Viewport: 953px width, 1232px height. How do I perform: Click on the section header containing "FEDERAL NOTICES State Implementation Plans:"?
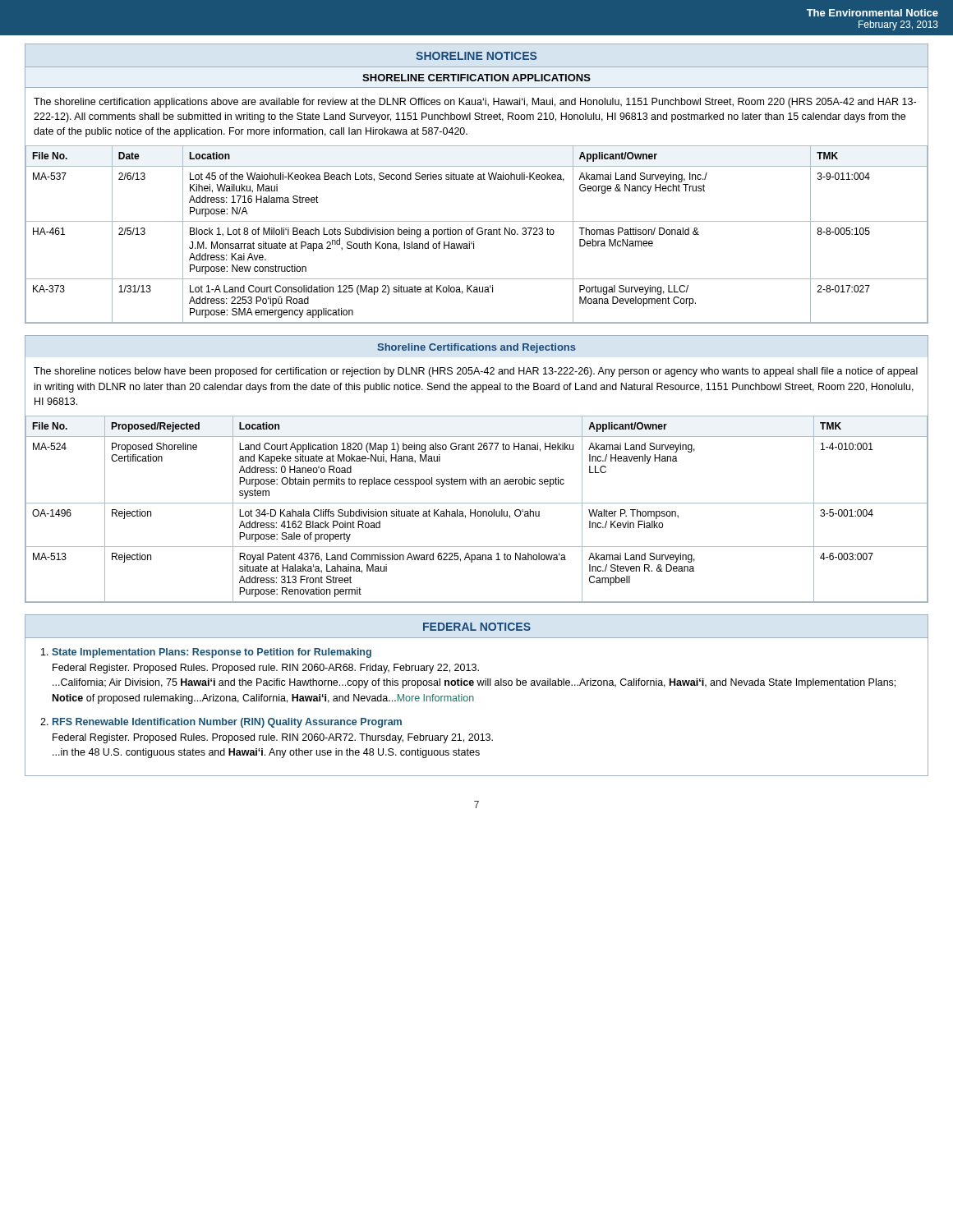point(476,695)
